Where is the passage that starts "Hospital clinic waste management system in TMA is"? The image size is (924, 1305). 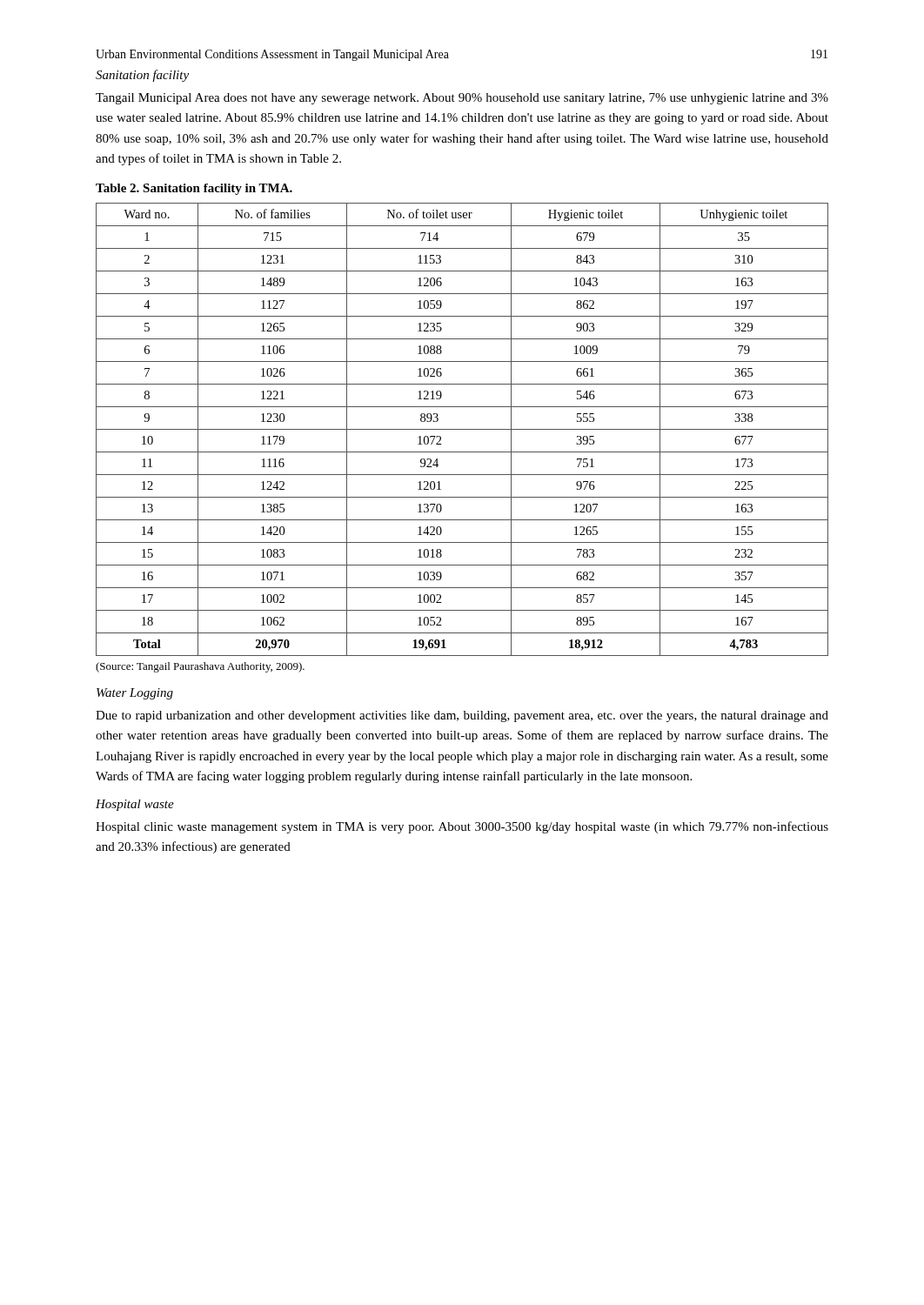[462, 837]
